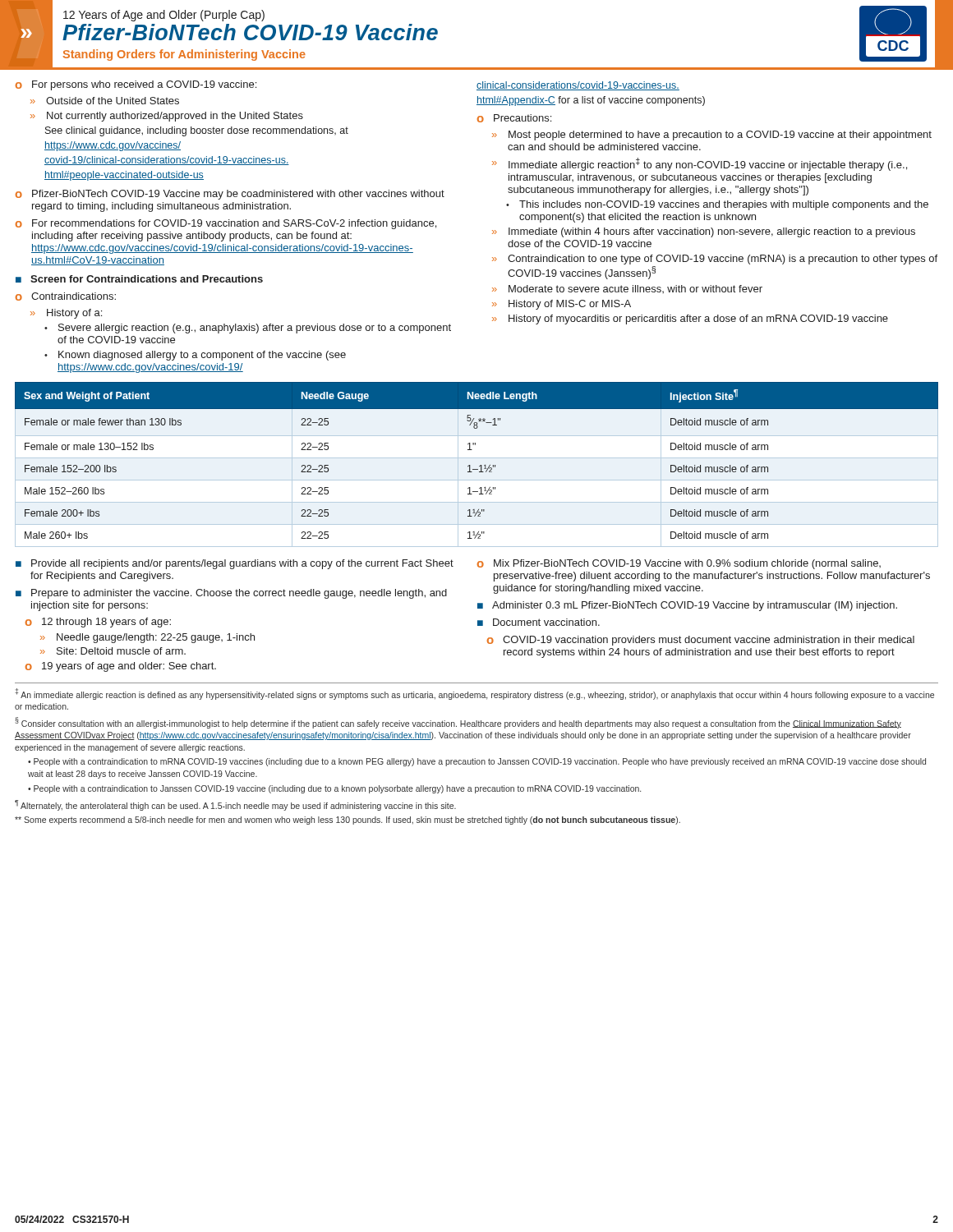The height and width of the screenshot is (1232, 953).
Task: Select the block starting "‡ An immediate allergic reaction is defined"
Action: (475, 699)
